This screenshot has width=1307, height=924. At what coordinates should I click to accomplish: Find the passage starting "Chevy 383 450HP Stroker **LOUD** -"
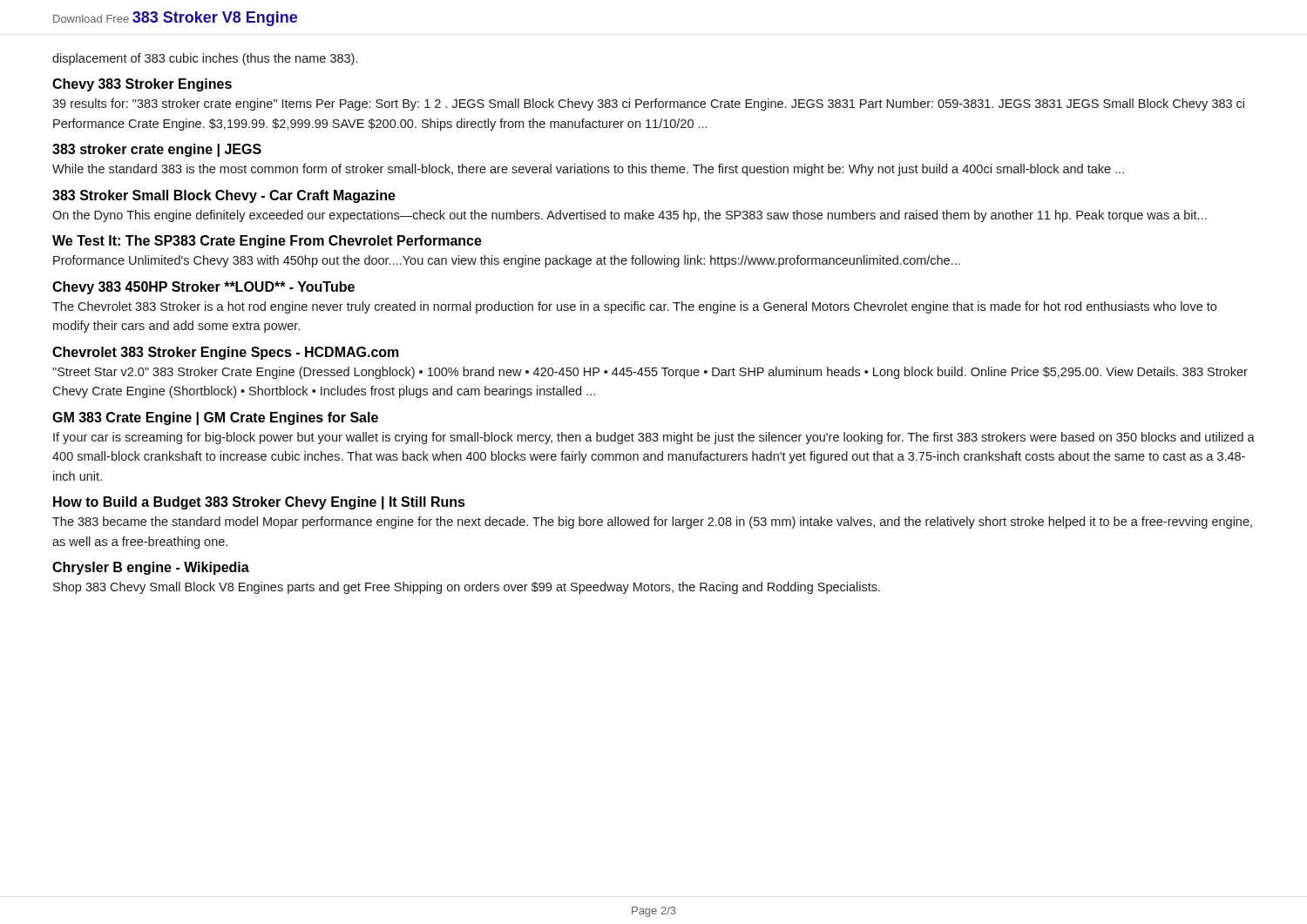(x=204, y=287)
